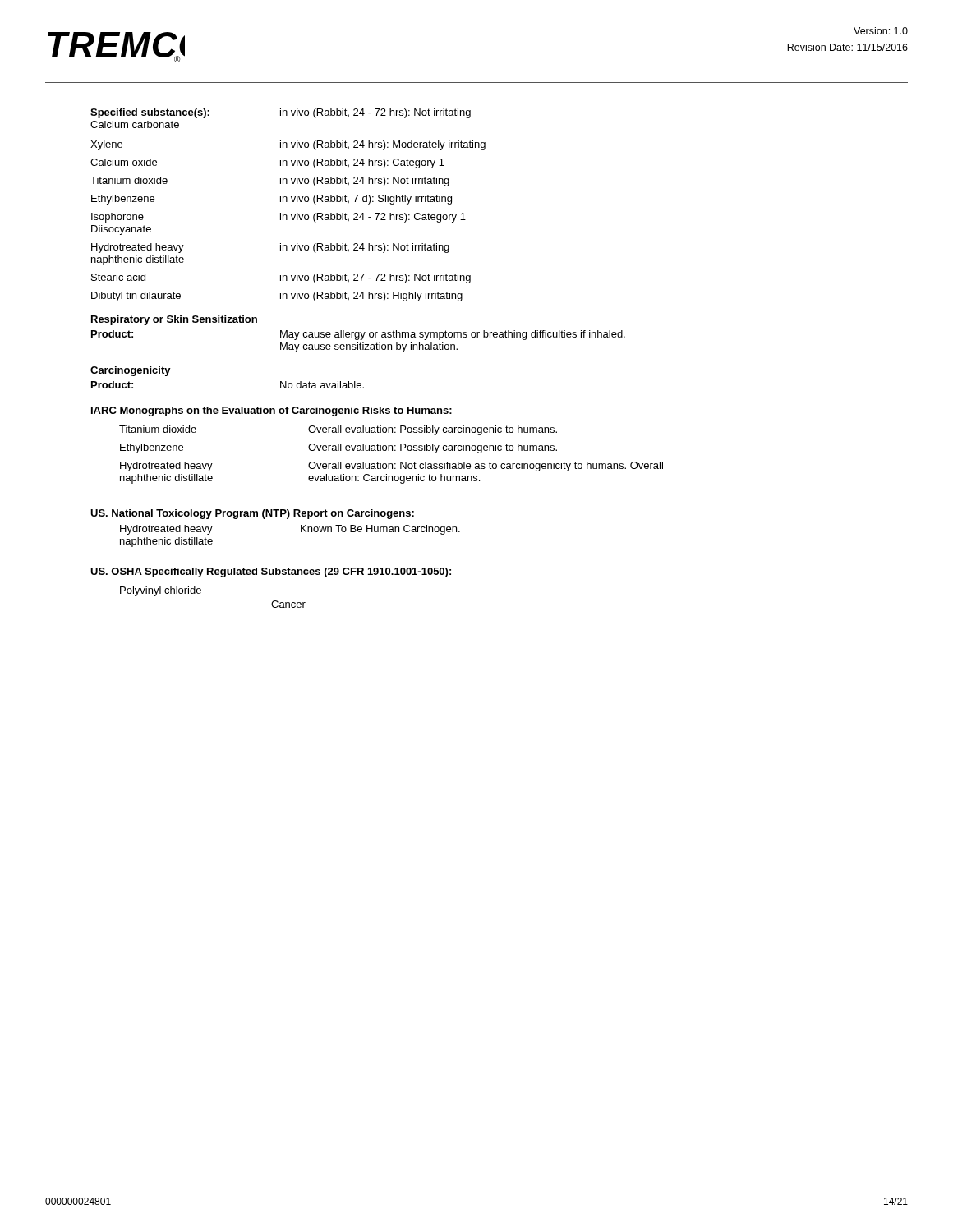The width and height of the screenshot is (953, 1232).
Task: Select the block starting "US. OSHA Specifically"
Action: point(271,572)
